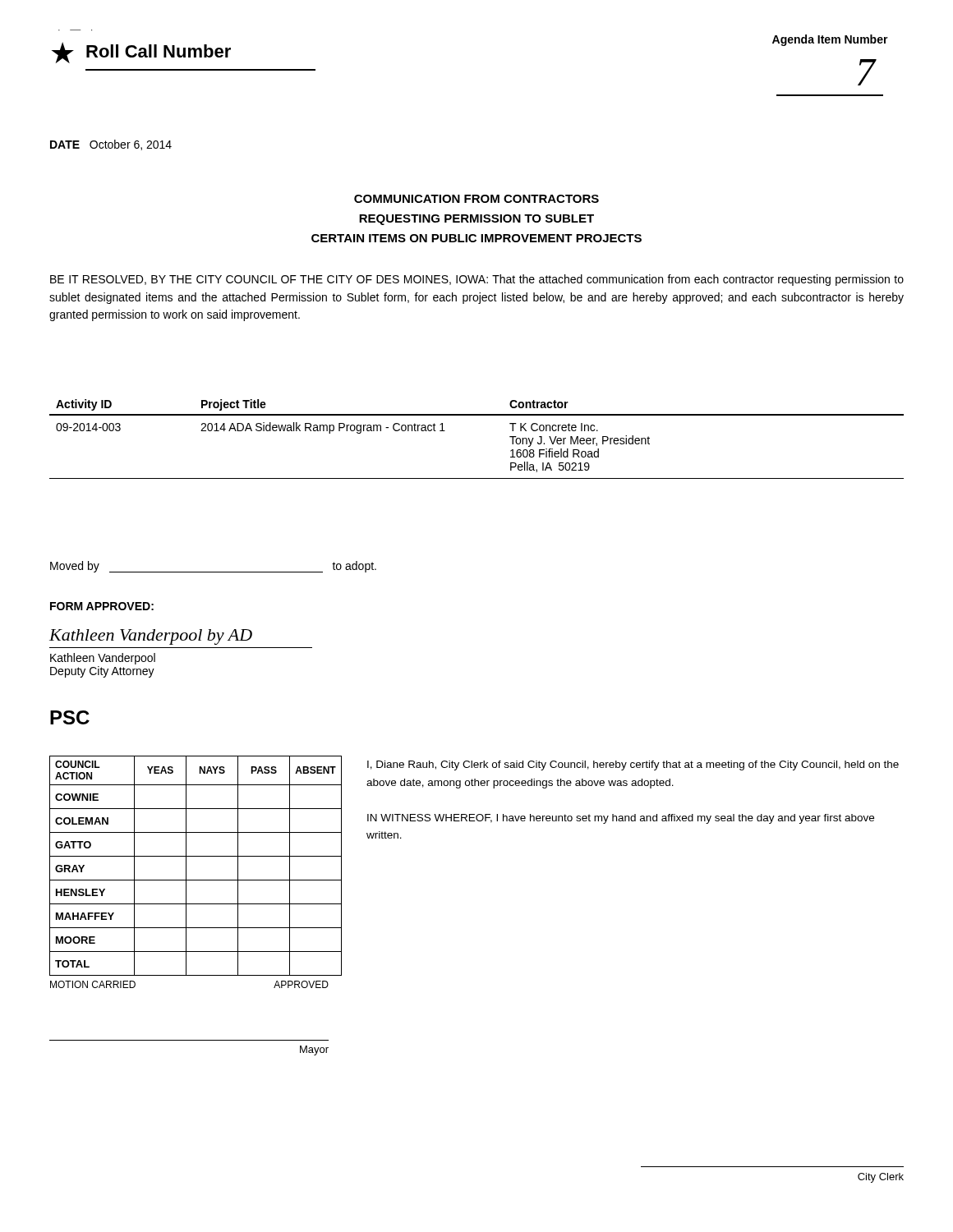Locate the table with the text "2014 ADA Sidewalk"
953x1232 pixels.
[x=476, y=437]
